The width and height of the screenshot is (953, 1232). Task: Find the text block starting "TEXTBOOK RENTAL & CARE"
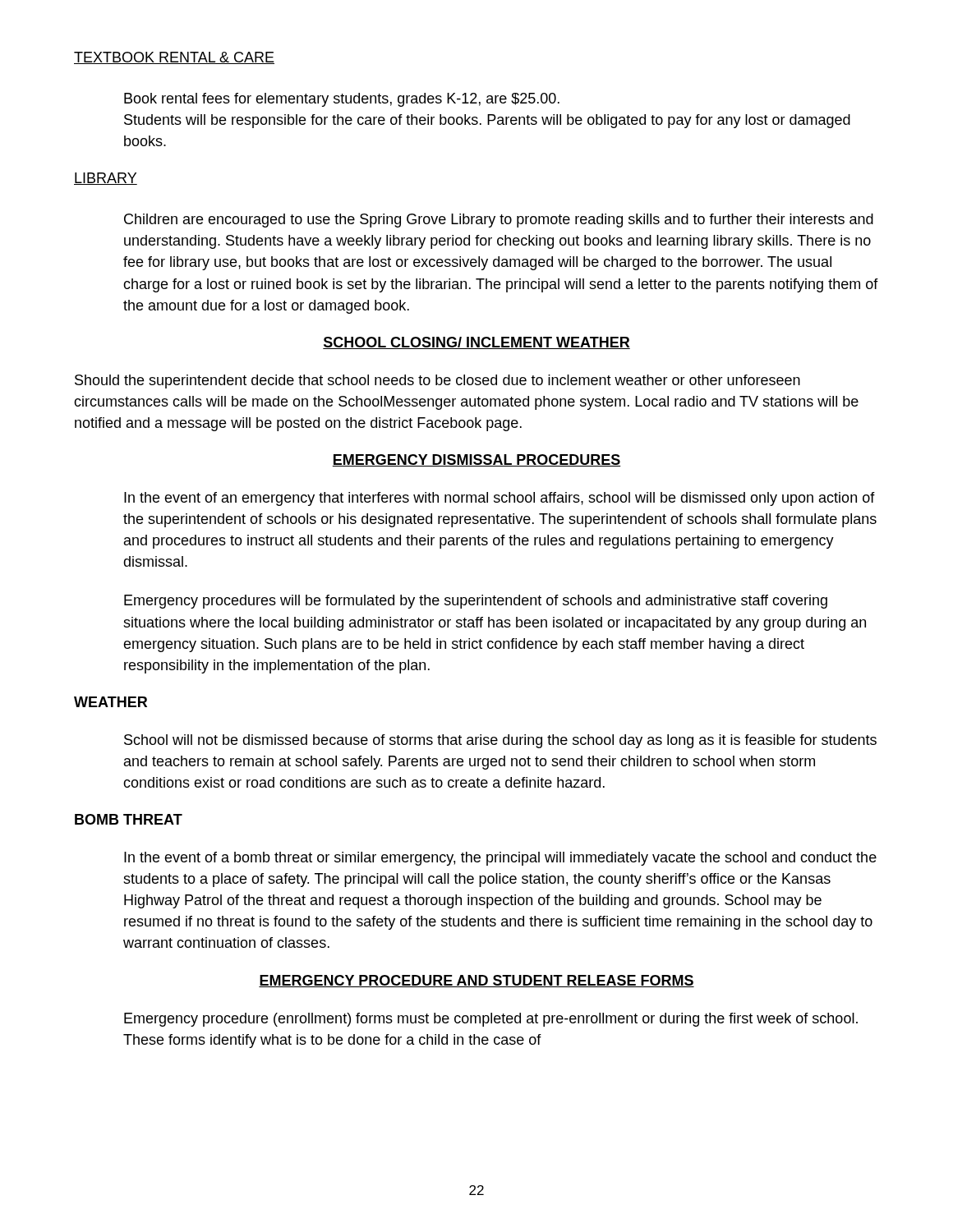coord(174,58)
